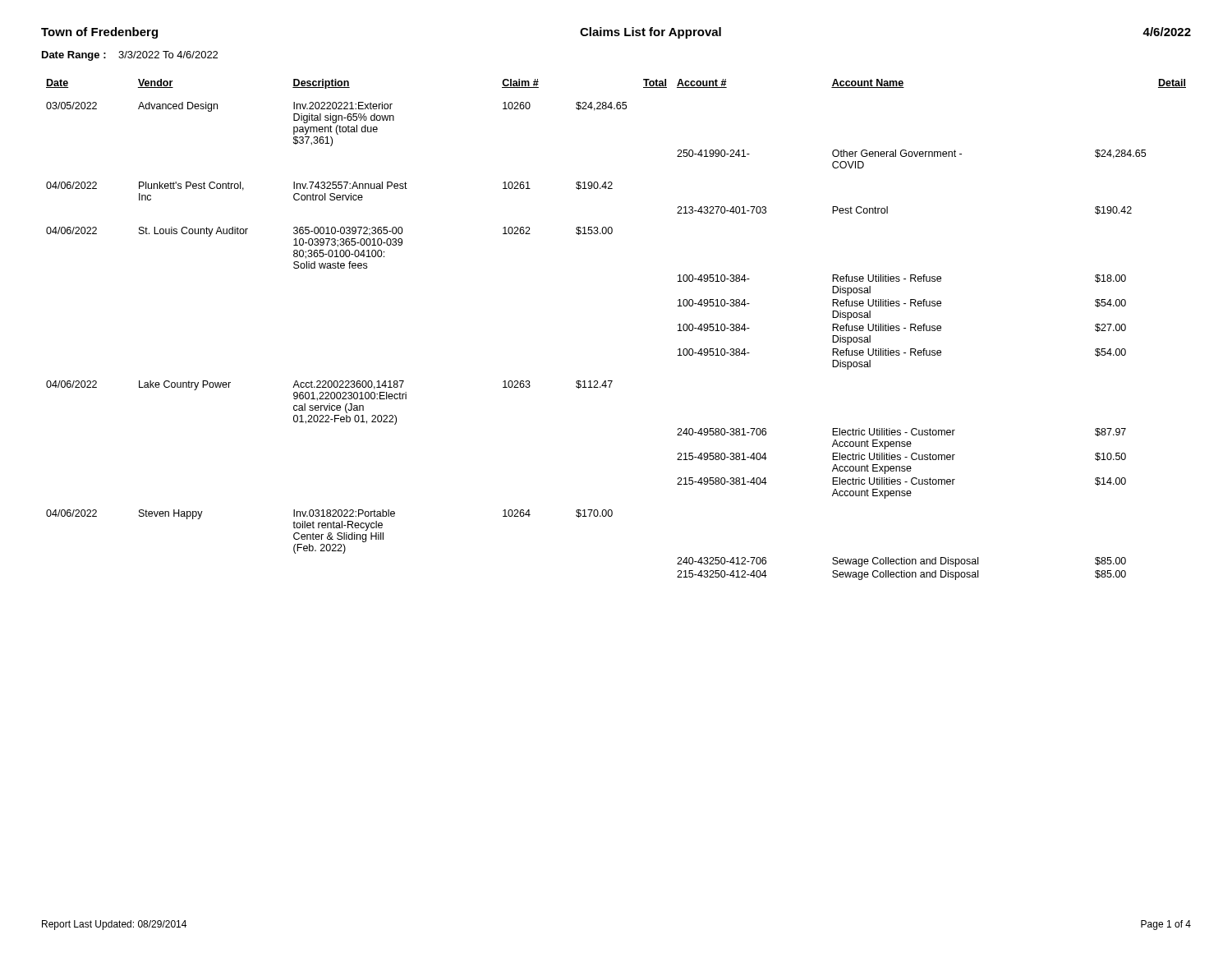The image size is (1232, 953).
Task: Click on the table containing "Refuse Utilities - Refuse Disposal"
Action: click(616, 328)
